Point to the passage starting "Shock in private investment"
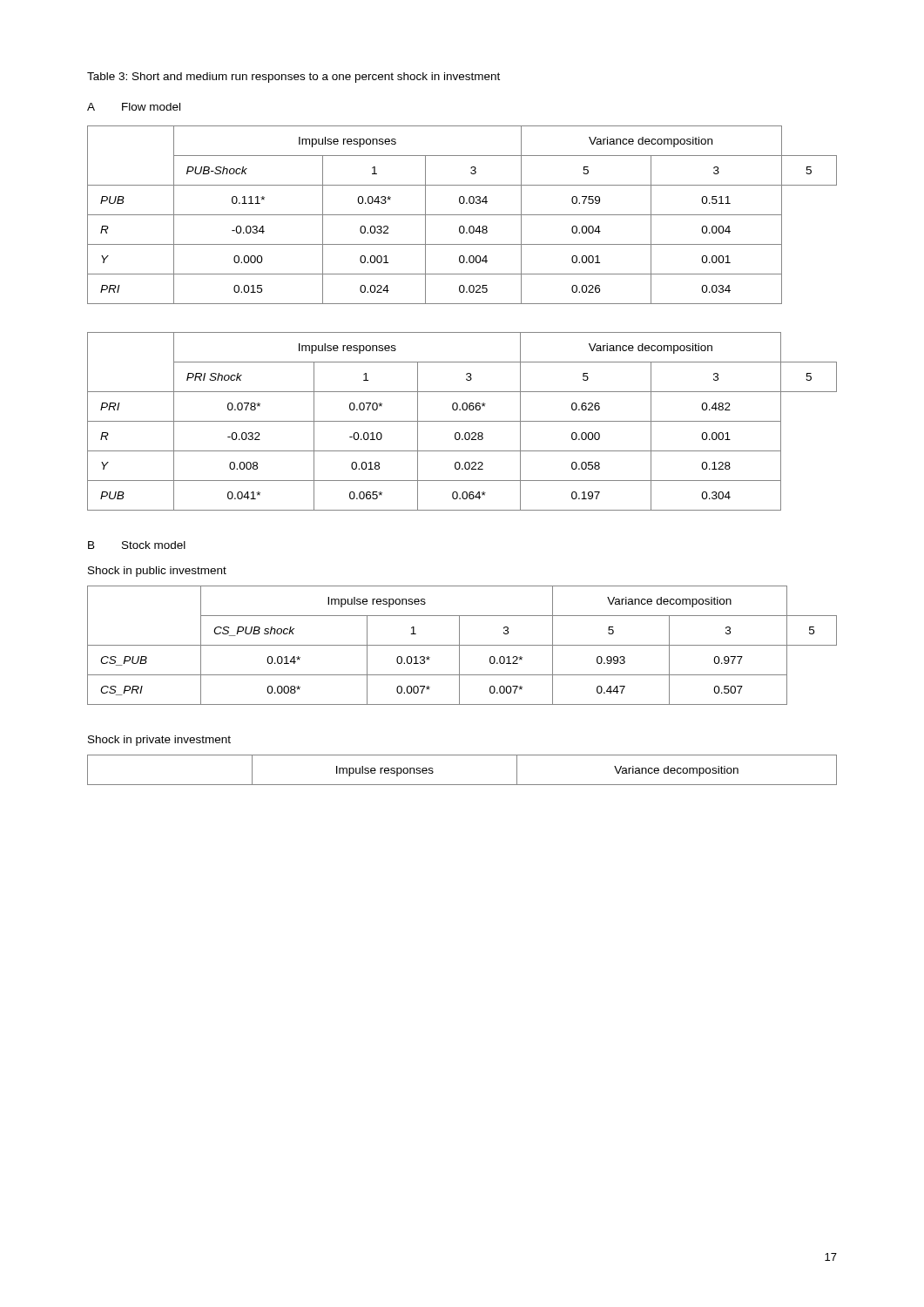 (x=159, y=739)
